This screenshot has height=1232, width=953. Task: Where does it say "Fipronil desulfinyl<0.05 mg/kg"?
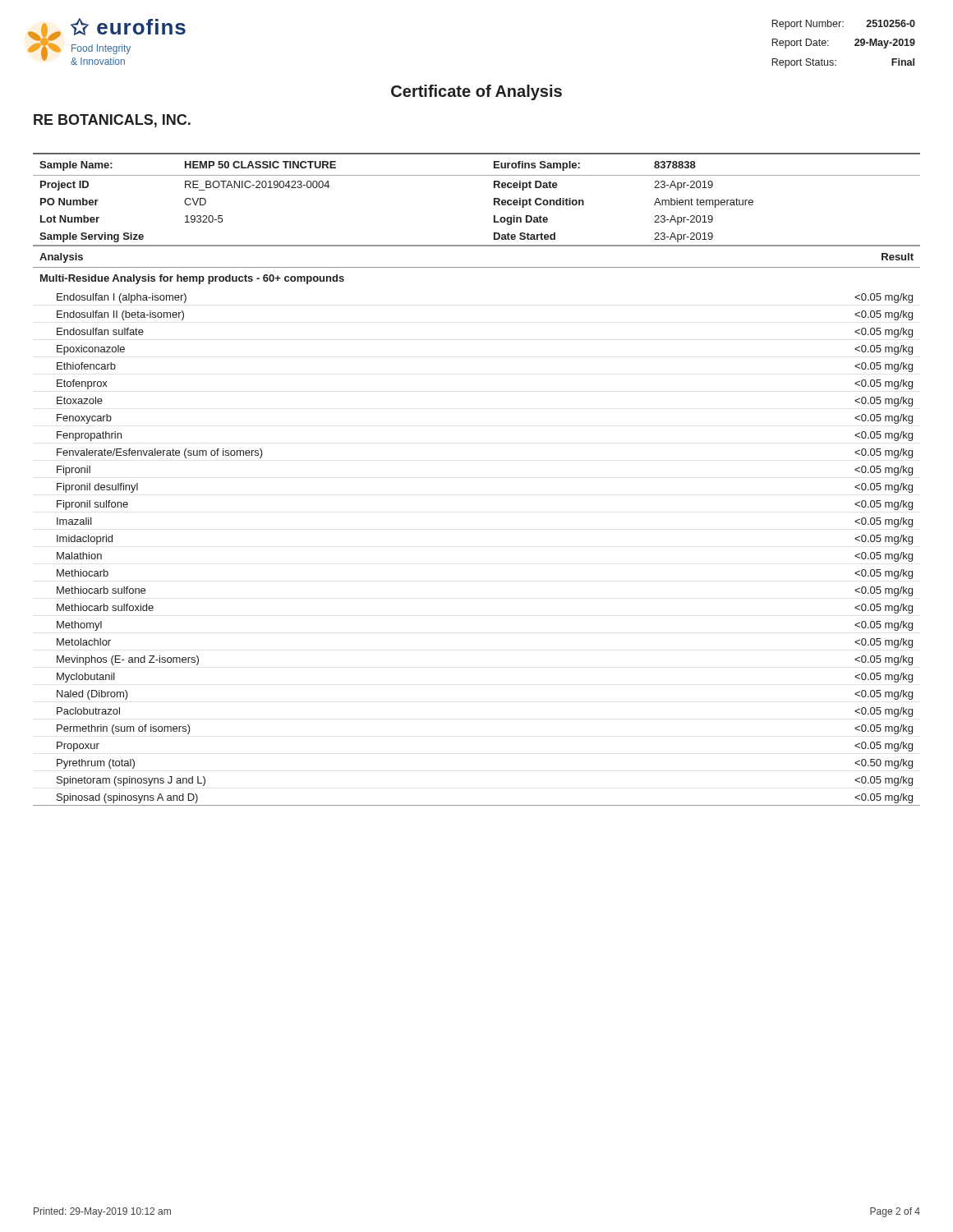[98, 487]
